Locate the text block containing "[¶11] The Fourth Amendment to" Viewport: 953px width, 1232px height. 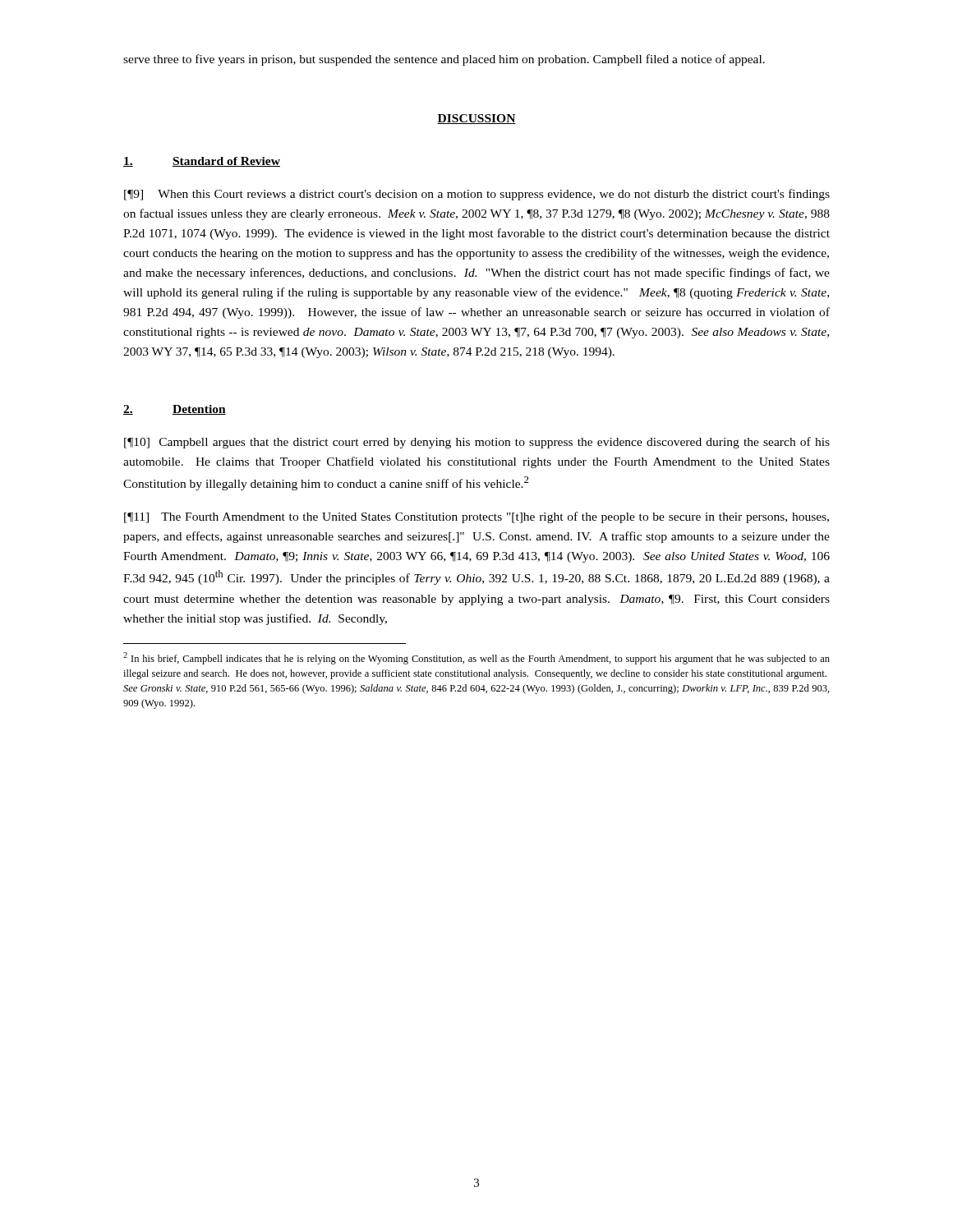pos(476,567)
